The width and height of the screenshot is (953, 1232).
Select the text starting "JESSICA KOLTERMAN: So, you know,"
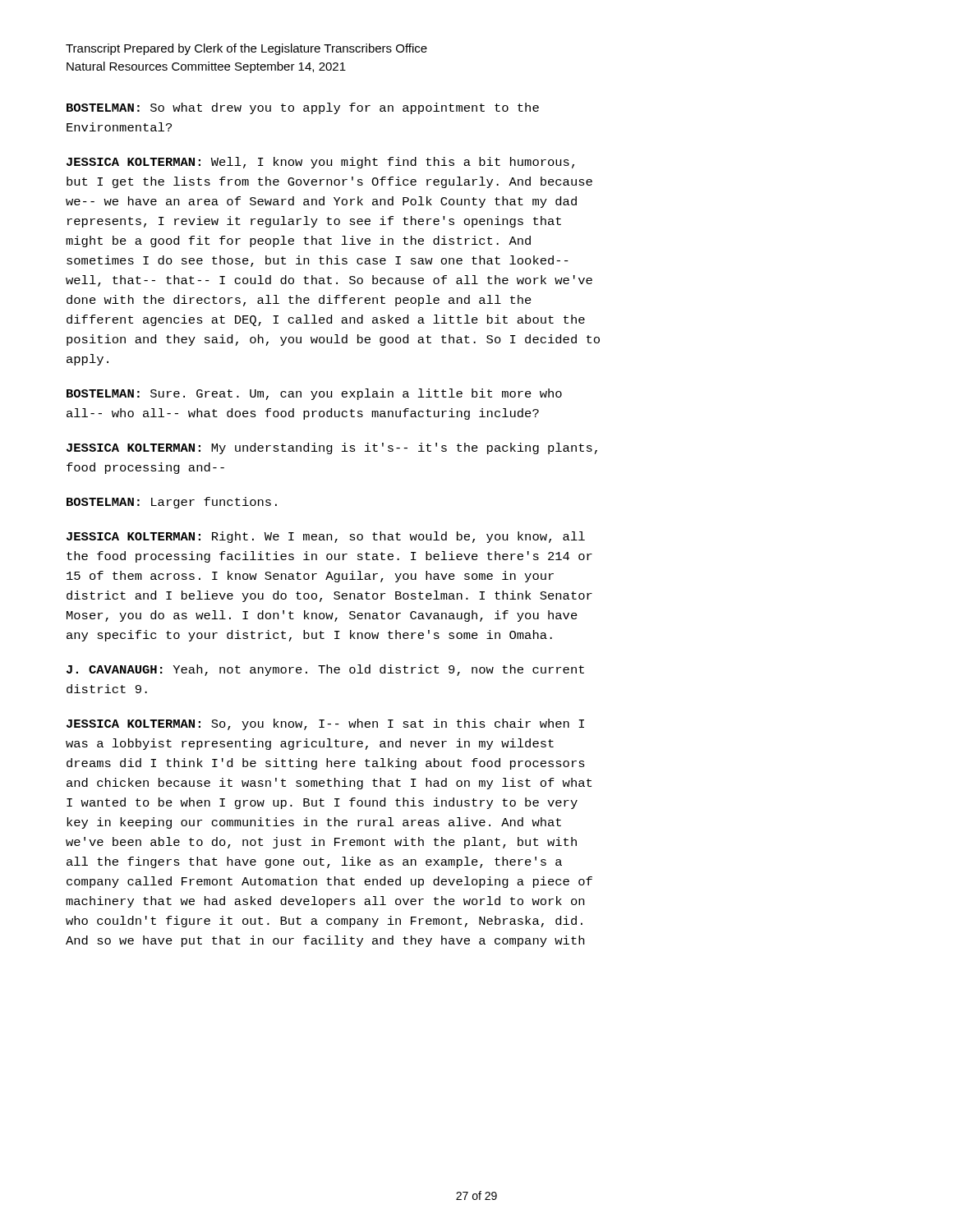pos(329,833)
